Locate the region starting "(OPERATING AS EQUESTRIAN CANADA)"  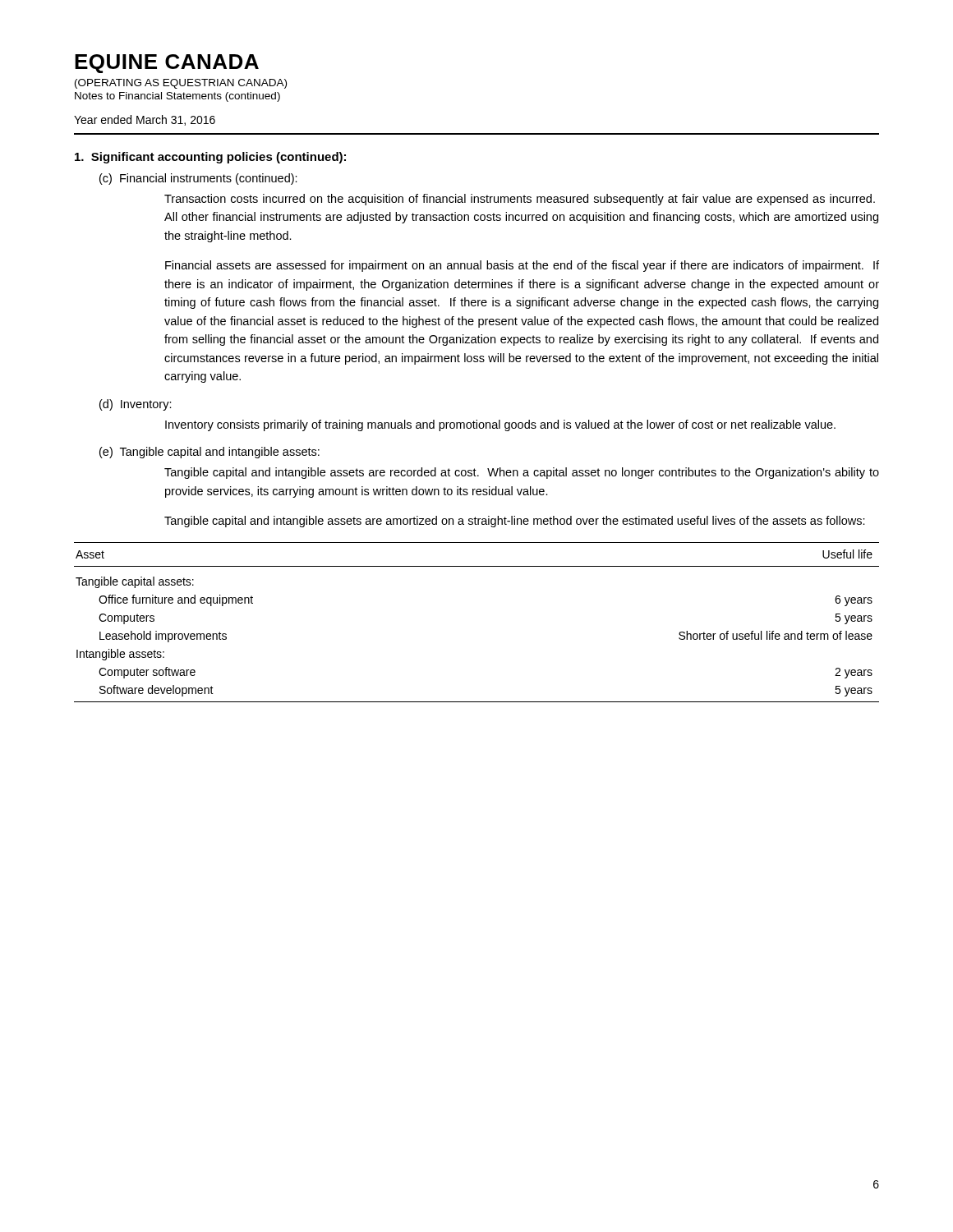pos(181,83)
